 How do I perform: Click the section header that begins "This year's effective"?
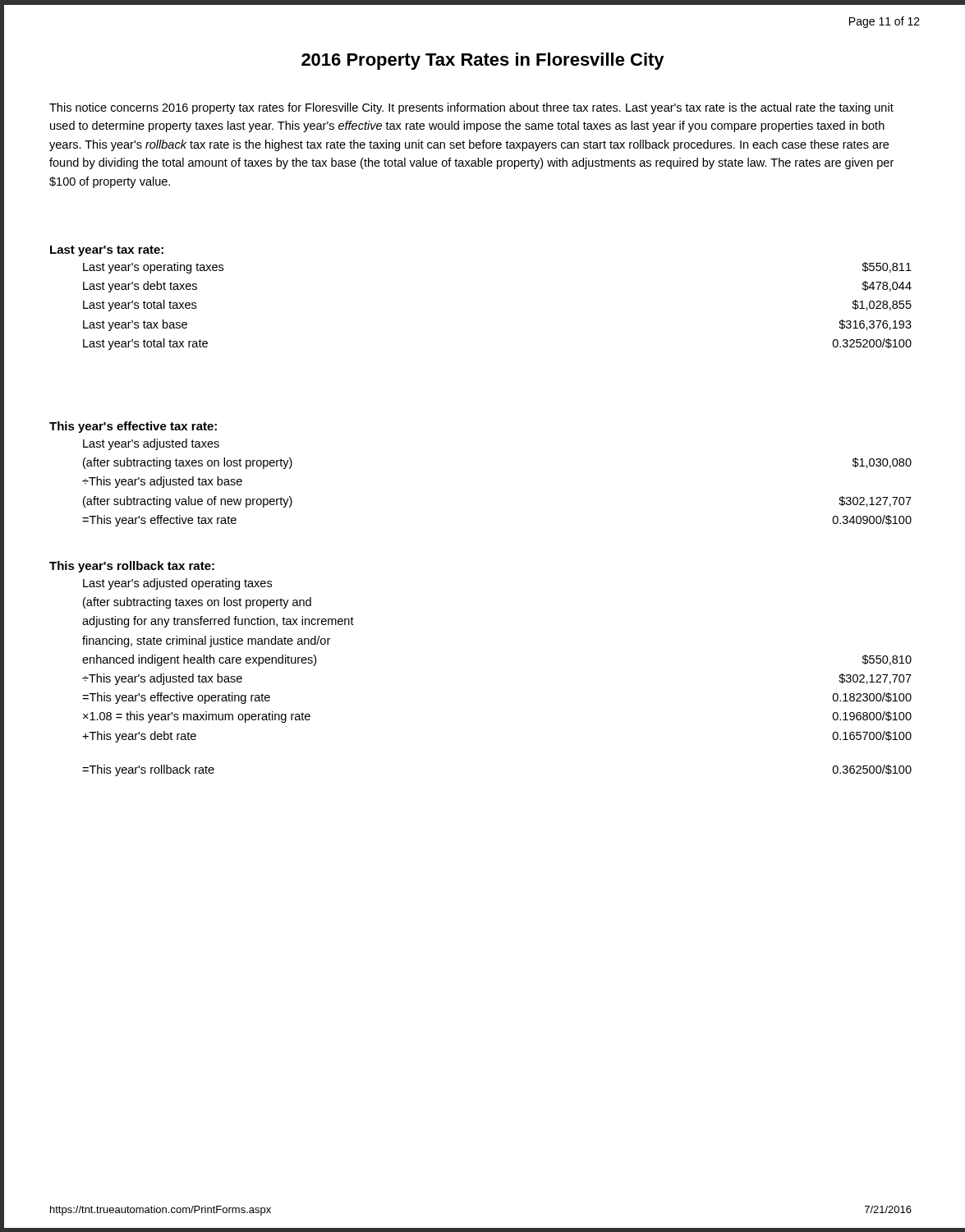pos(134,426)
